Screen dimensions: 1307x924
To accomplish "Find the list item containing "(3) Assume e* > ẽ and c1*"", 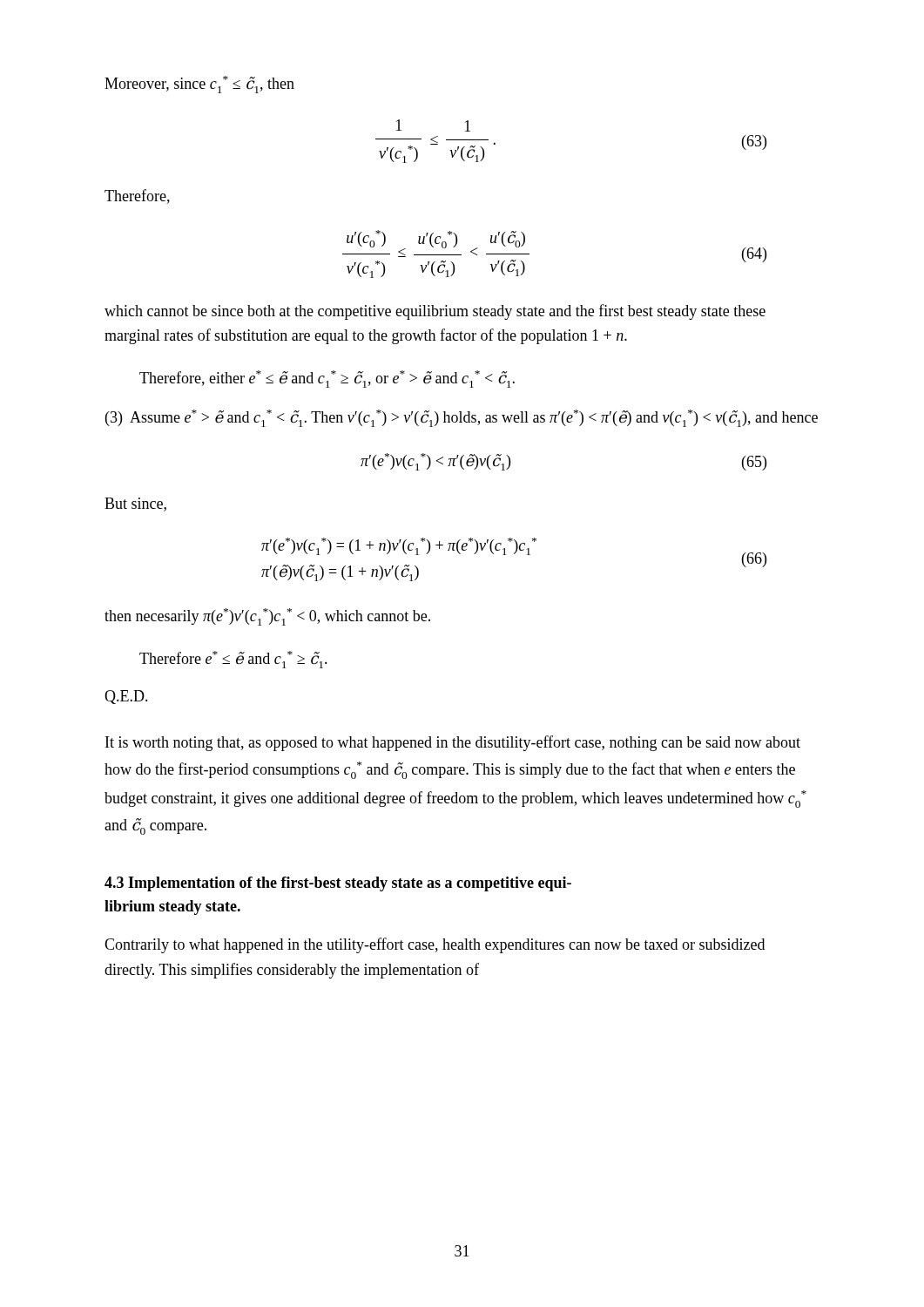I will point(461,418).
